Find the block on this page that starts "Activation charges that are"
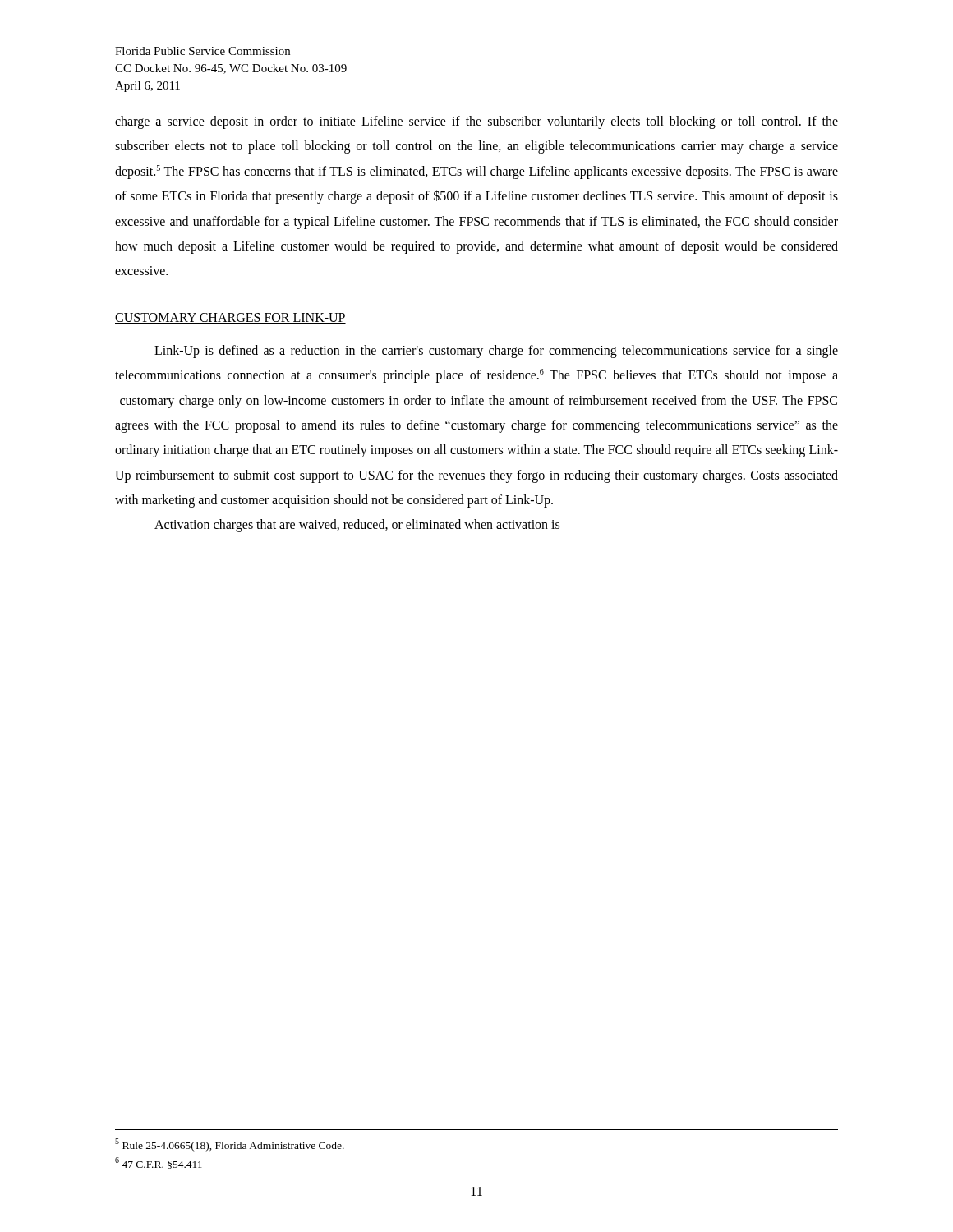The height and width of the screenshot is (1232, 953). point(357,525)
